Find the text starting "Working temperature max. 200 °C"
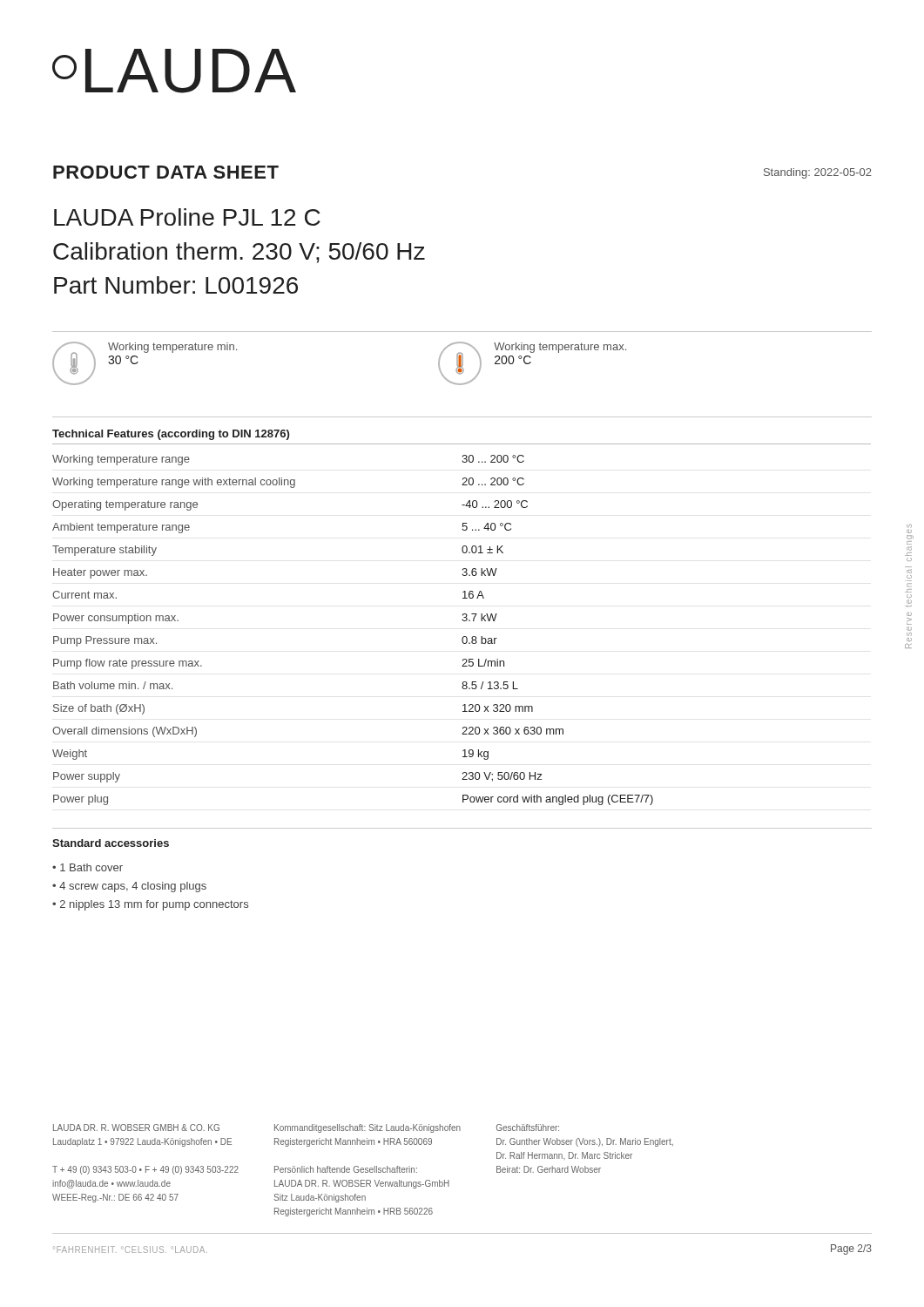This screenshot has height=1307, width=924. 533,362
